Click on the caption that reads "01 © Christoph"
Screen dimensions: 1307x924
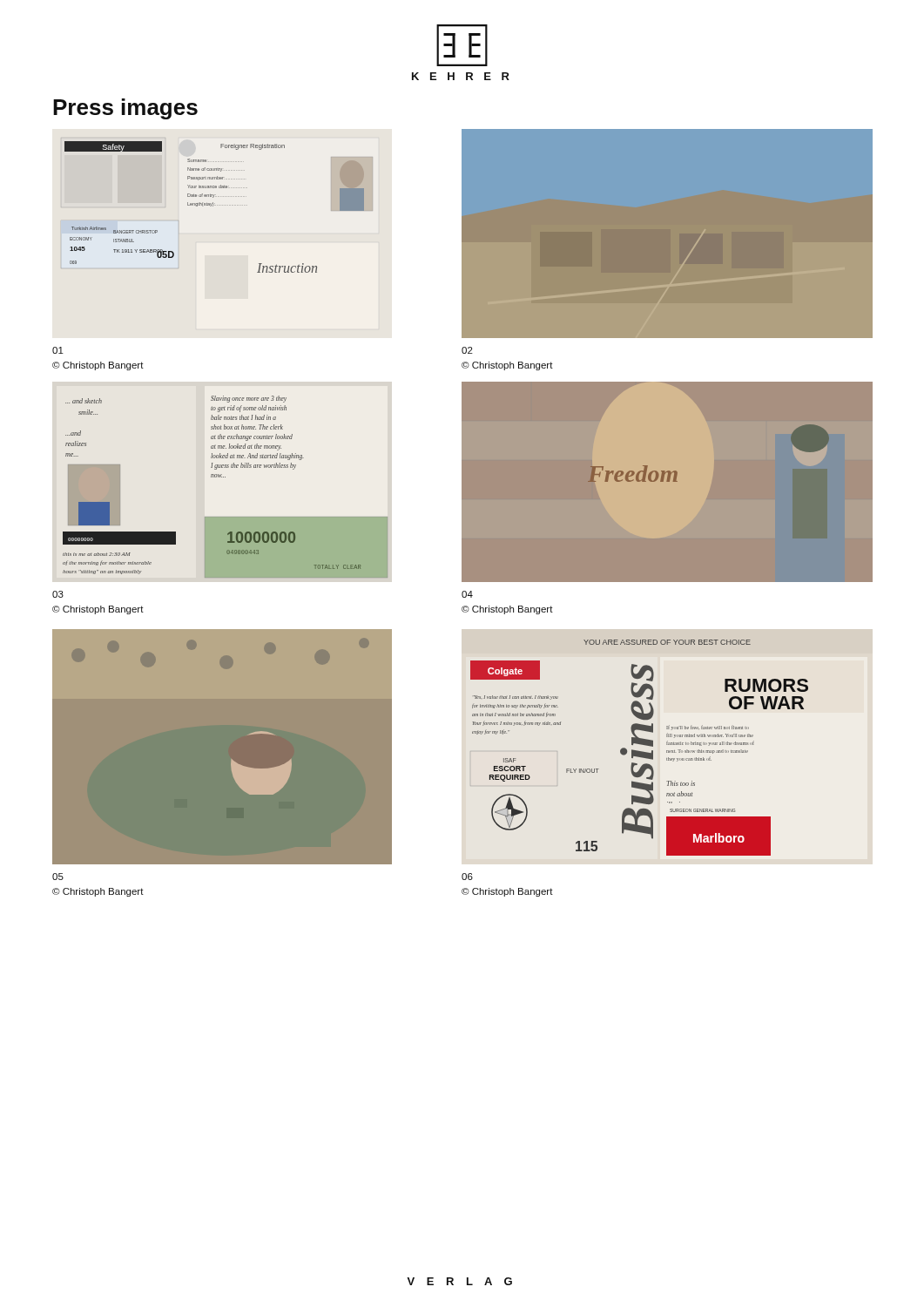98,357
